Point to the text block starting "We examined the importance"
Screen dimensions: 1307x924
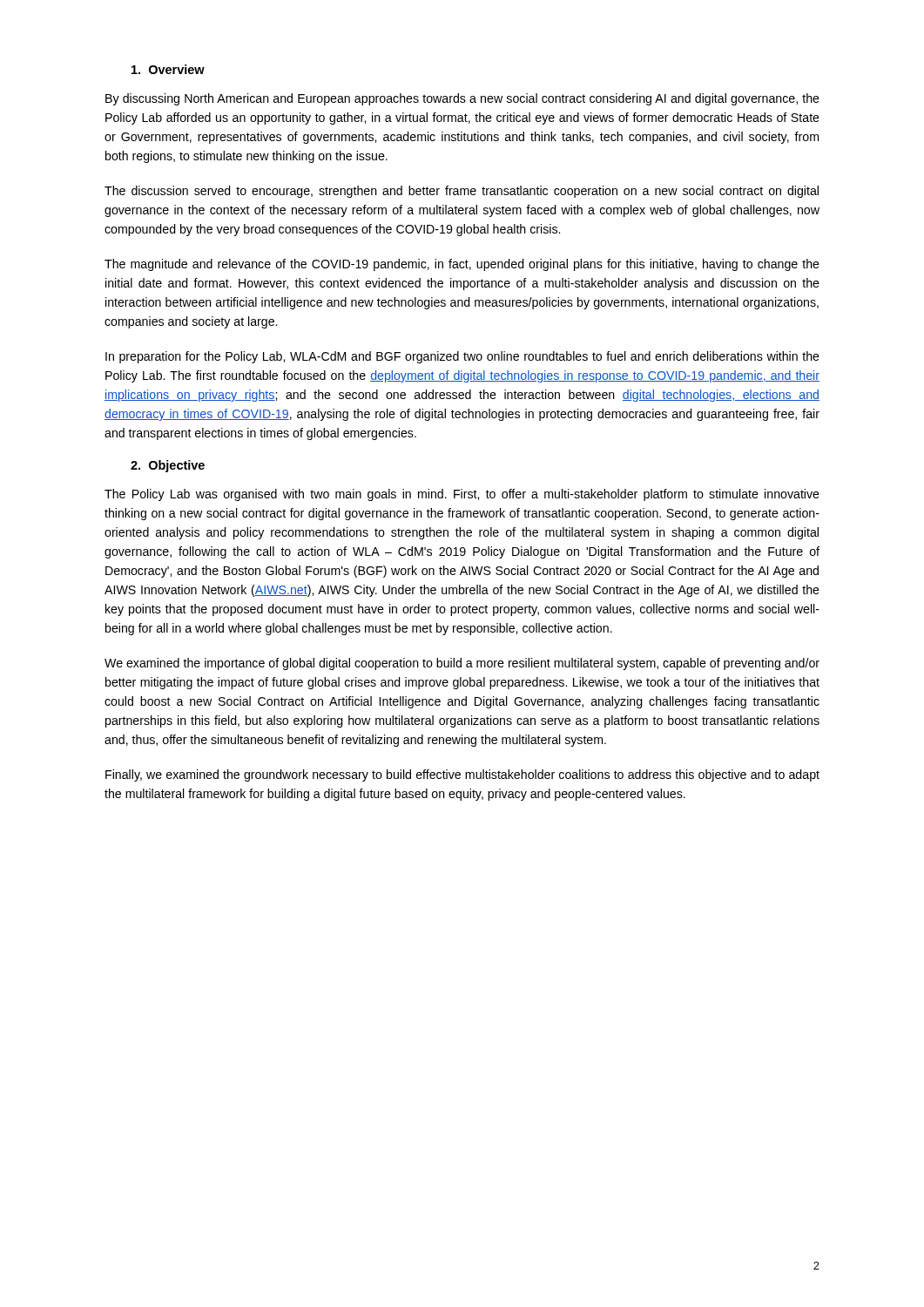click(x=462, y=701)
